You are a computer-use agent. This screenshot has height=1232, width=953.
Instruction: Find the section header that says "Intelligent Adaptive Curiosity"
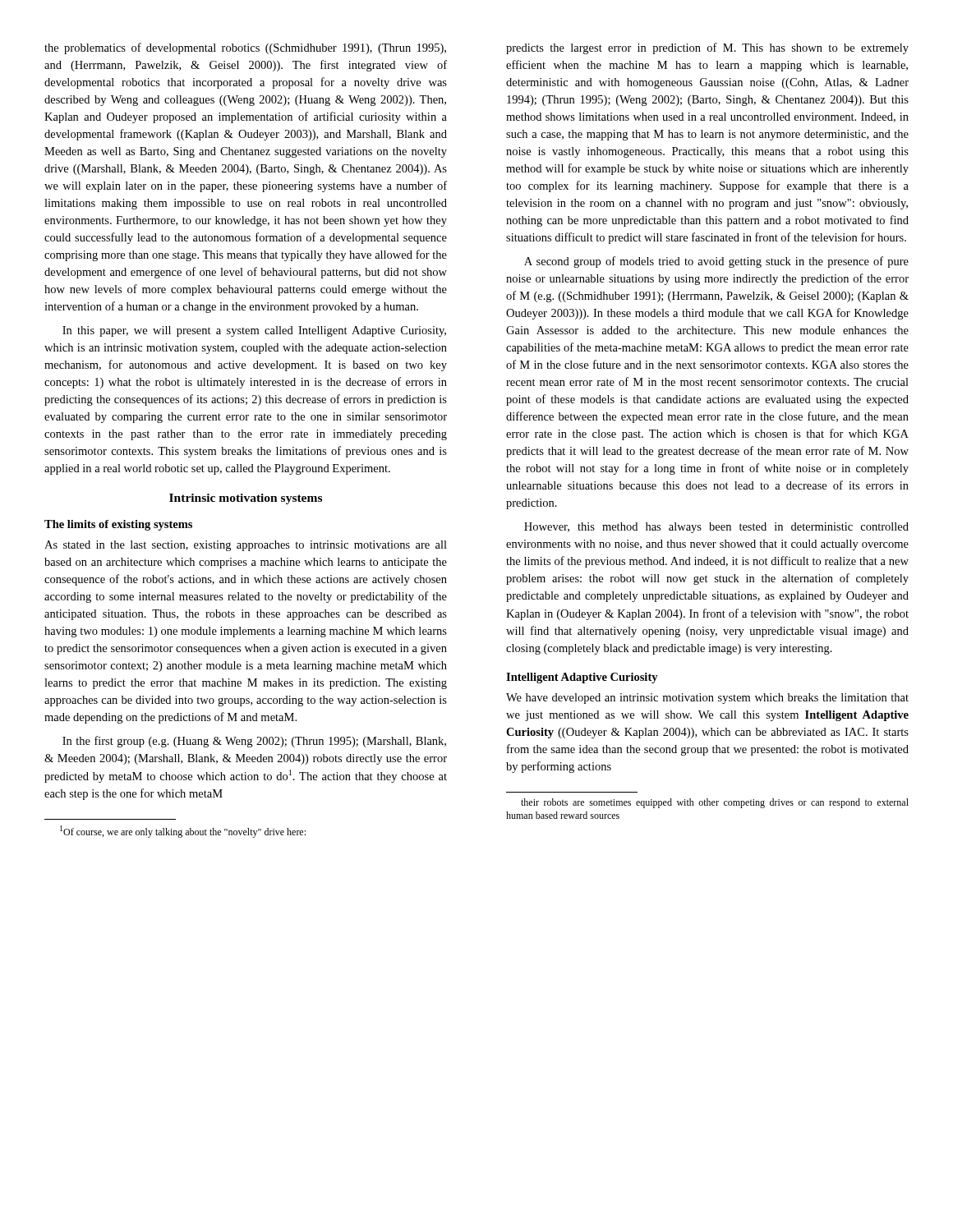pos(582,678)
